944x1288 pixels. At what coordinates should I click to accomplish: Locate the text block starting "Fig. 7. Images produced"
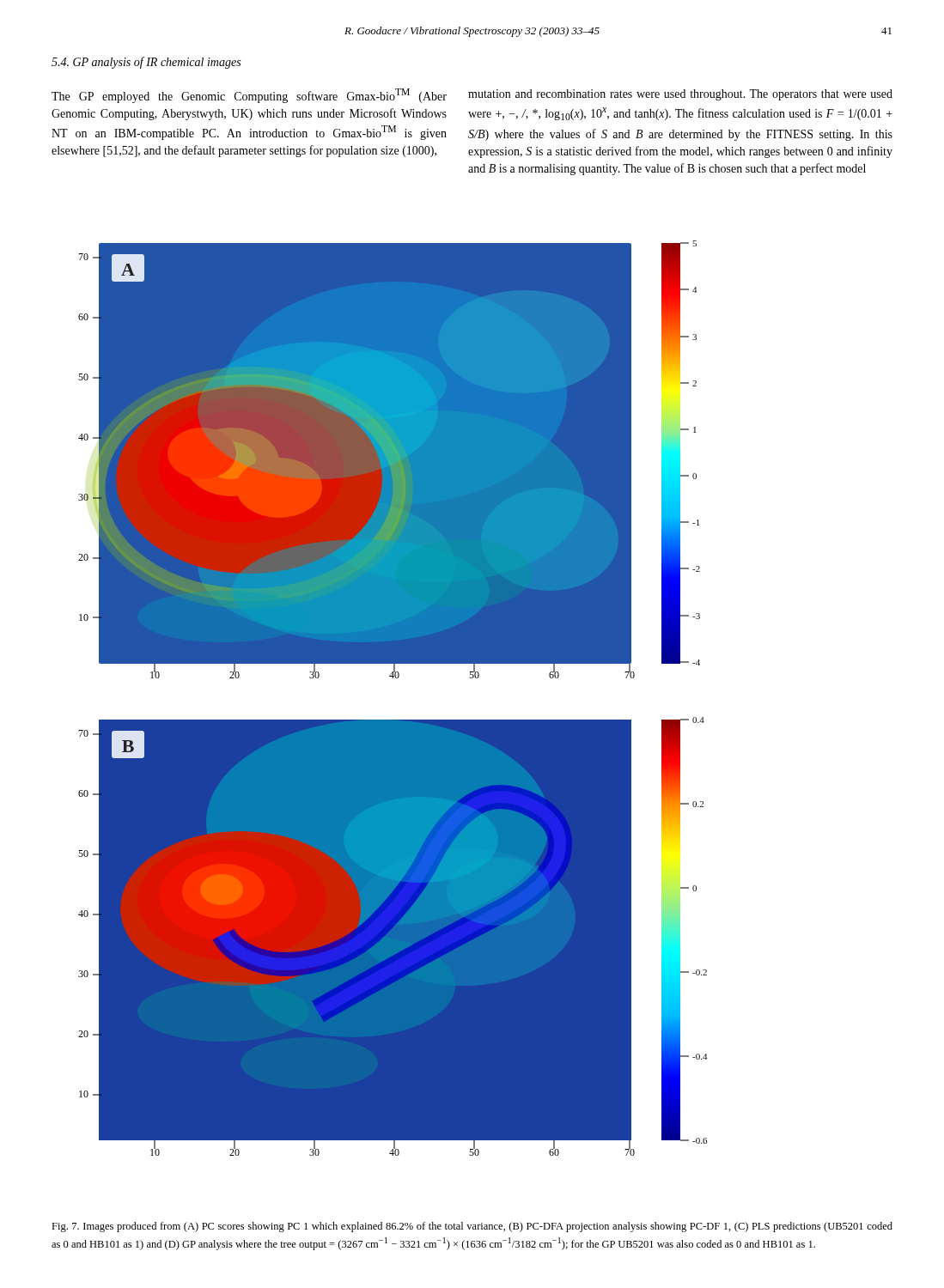point(472,1235)
